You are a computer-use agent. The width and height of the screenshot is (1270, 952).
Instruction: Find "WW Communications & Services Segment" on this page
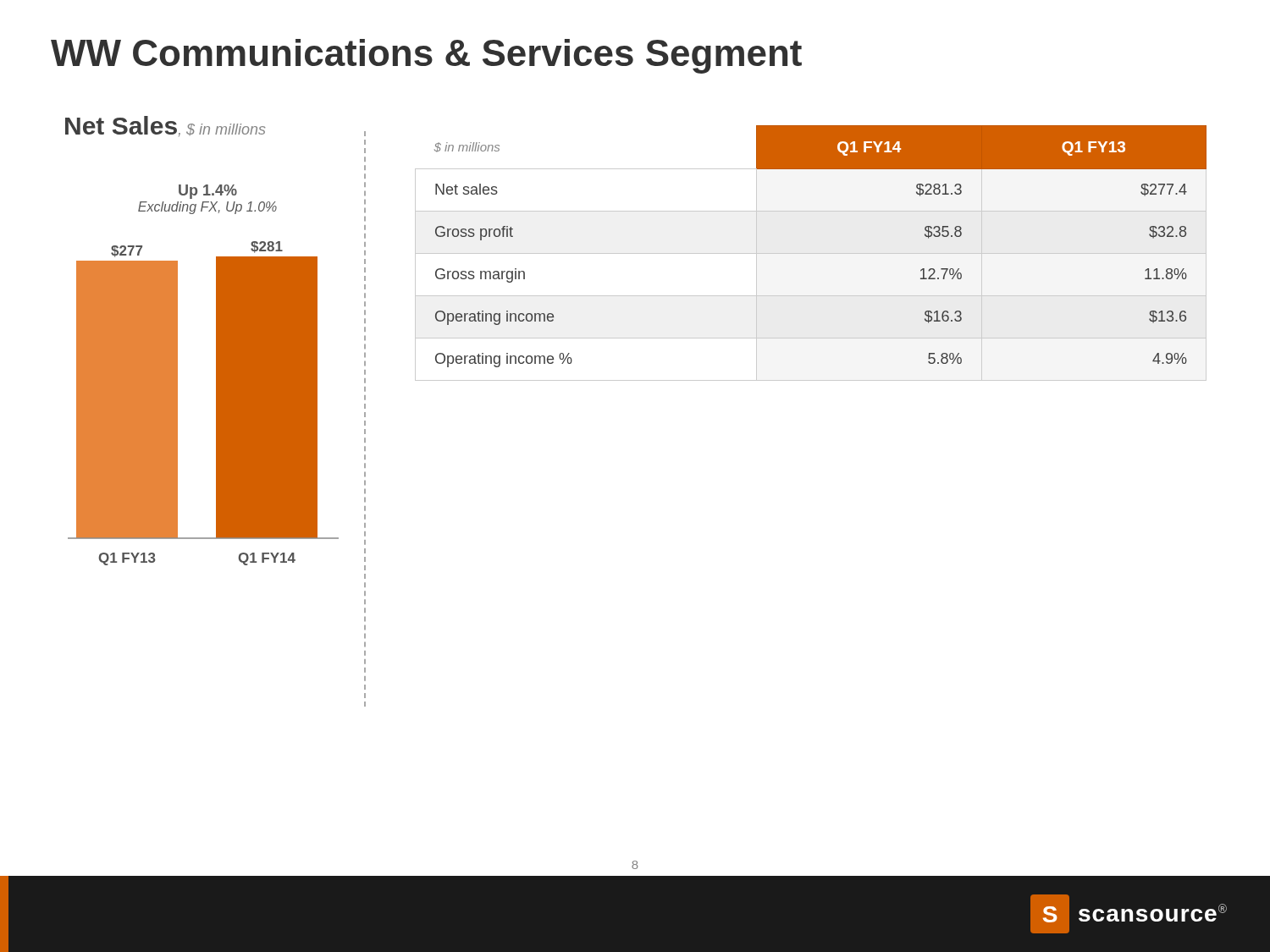coord(427,53)
